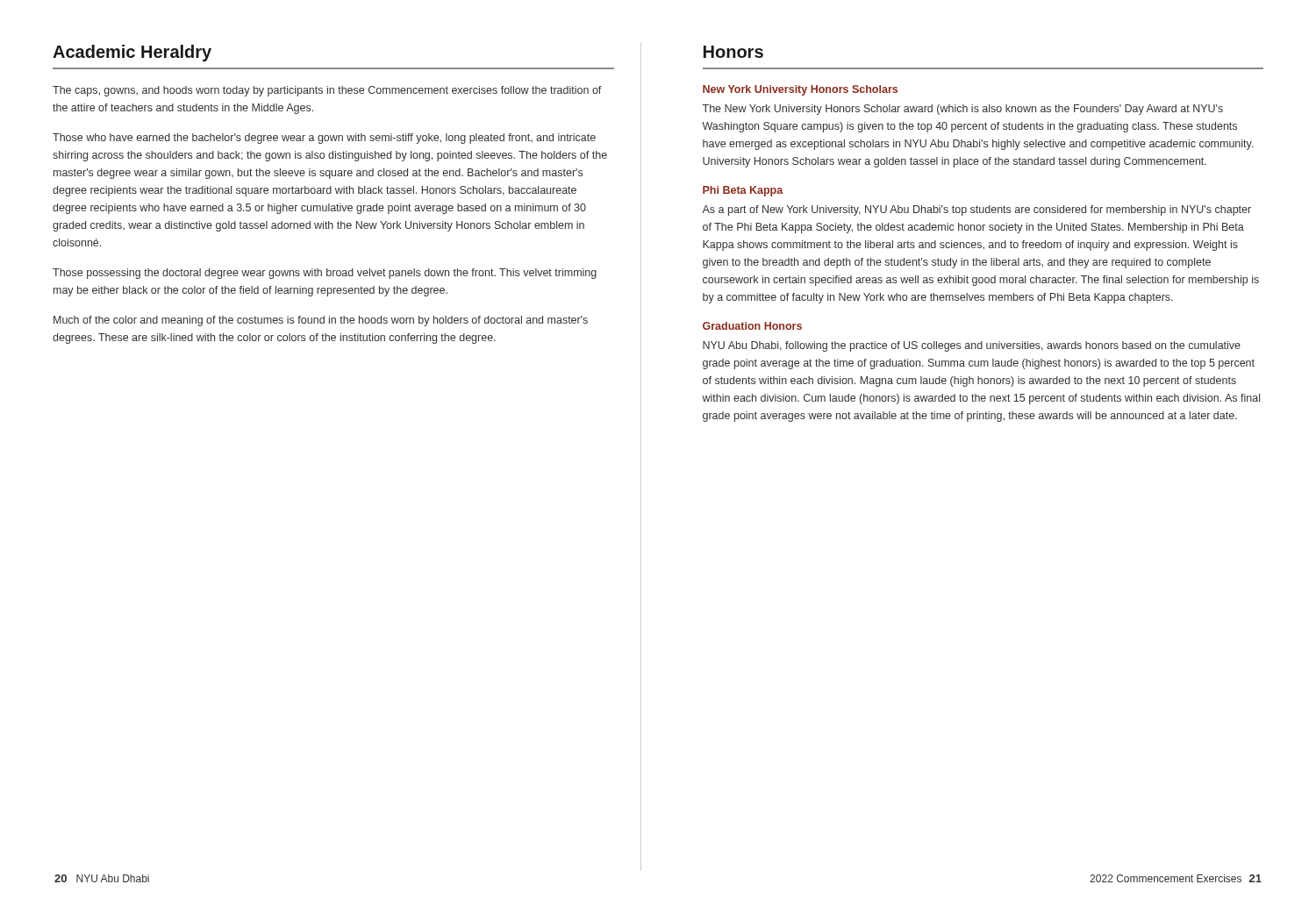Where is the passage that starts "Those who have"?
1316x913 pixels.
click(x=330, y=190)
